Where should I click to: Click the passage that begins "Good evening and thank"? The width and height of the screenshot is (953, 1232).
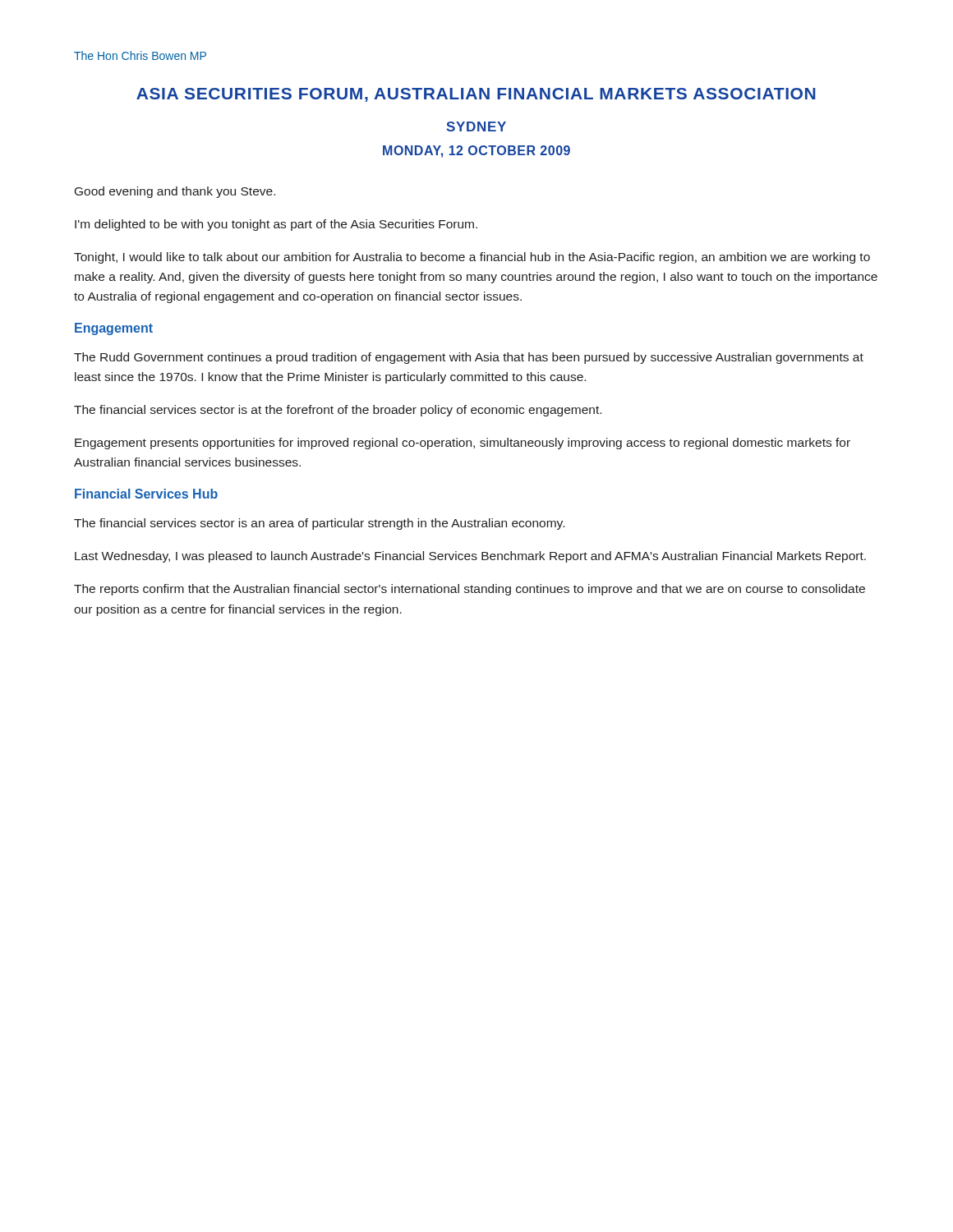click(175, 191)
